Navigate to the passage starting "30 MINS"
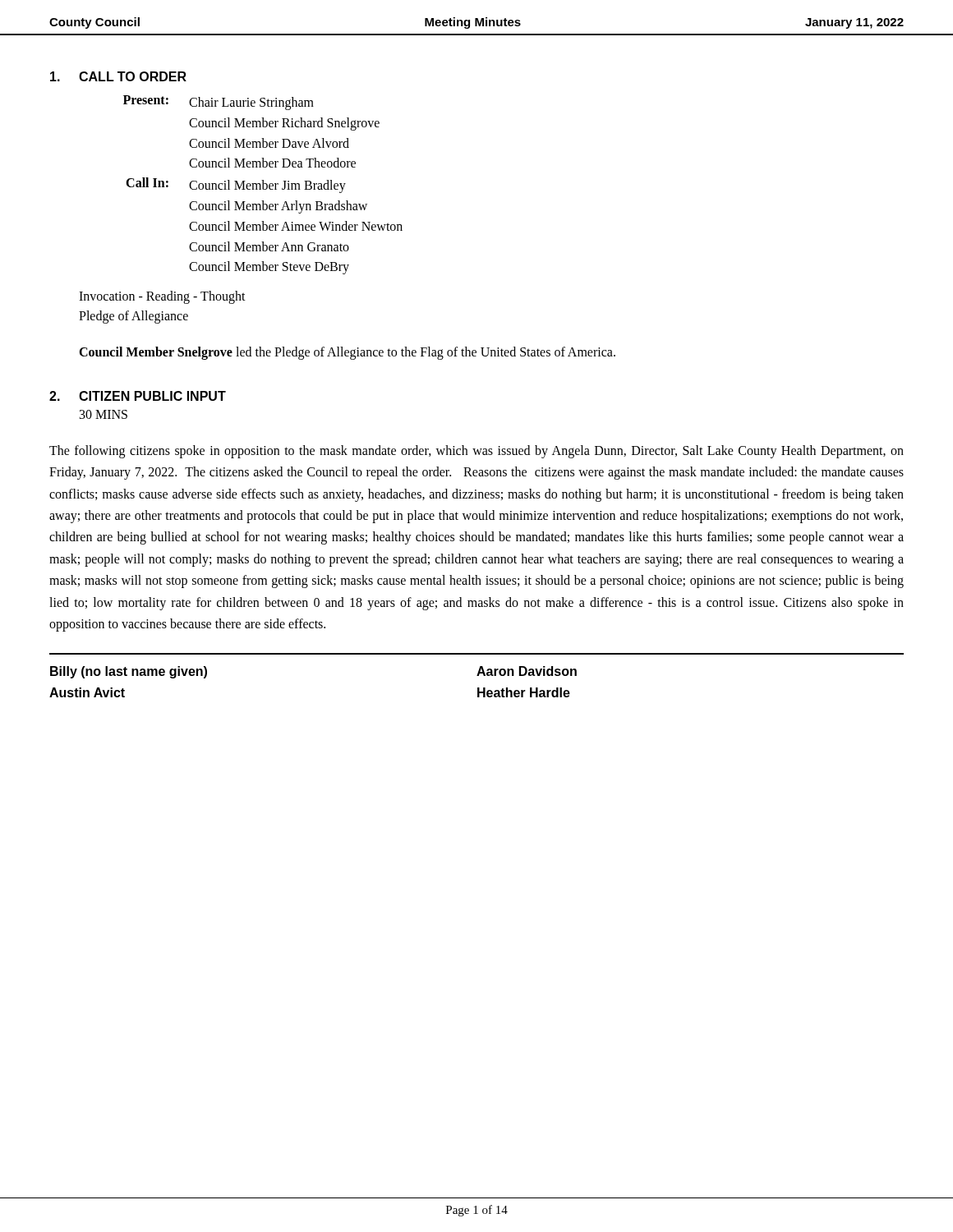This screenshot has width=953, height=1232. [104, 414]
